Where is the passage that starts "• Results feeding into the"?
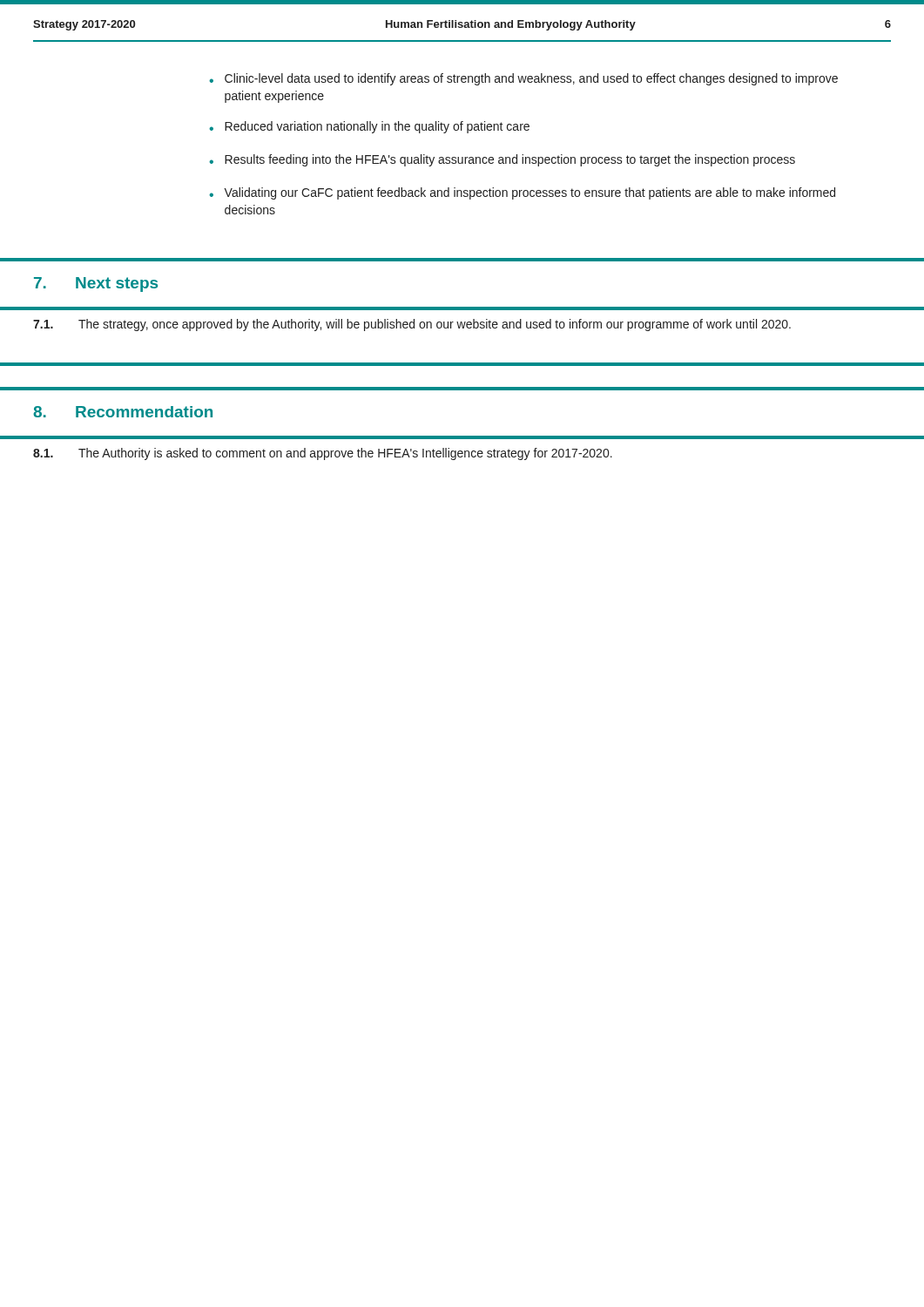 click(x=502, y=161)
